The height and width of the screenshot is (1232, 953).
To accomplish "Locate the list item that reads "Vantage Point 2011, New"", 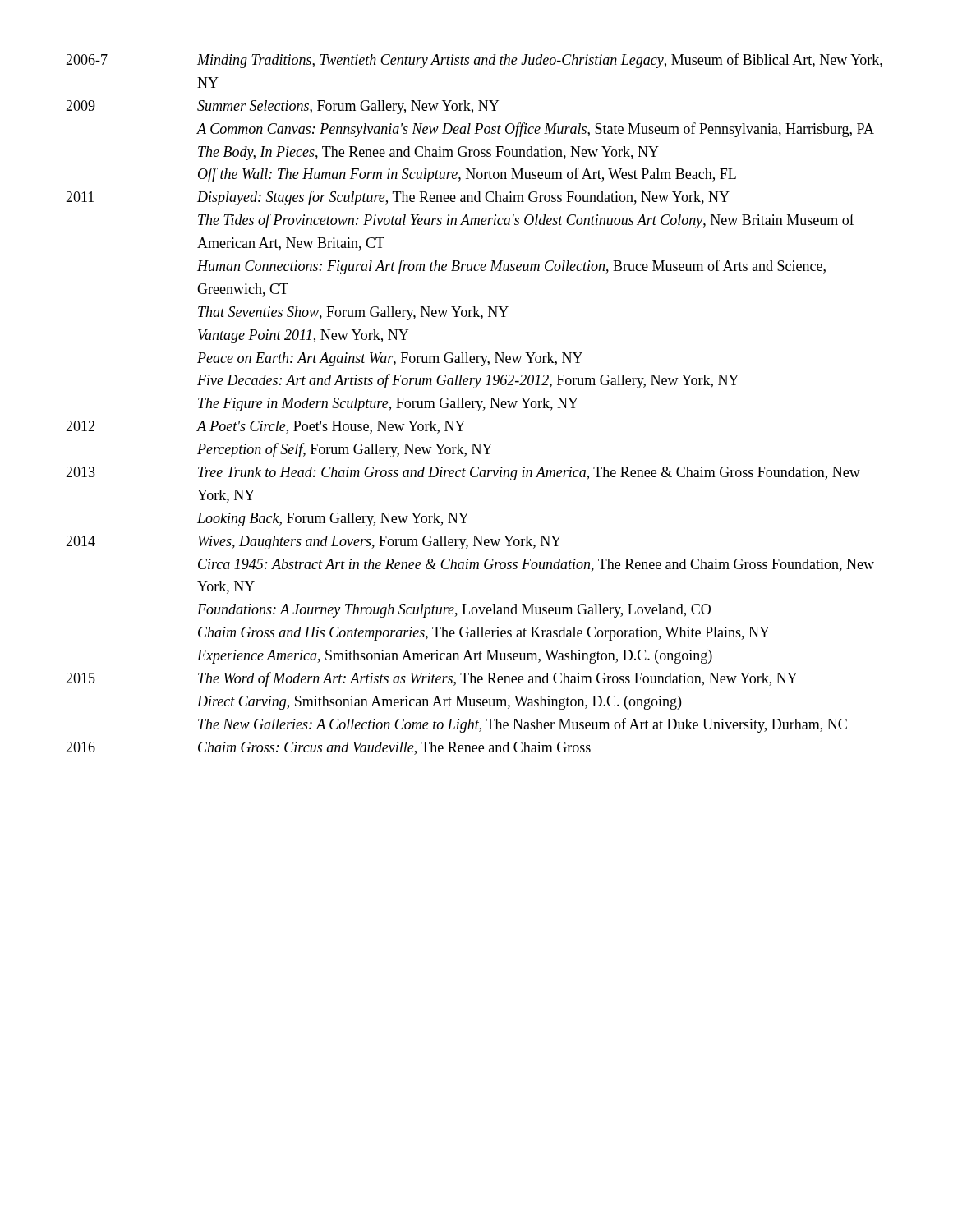I will (x=303, y=336).
